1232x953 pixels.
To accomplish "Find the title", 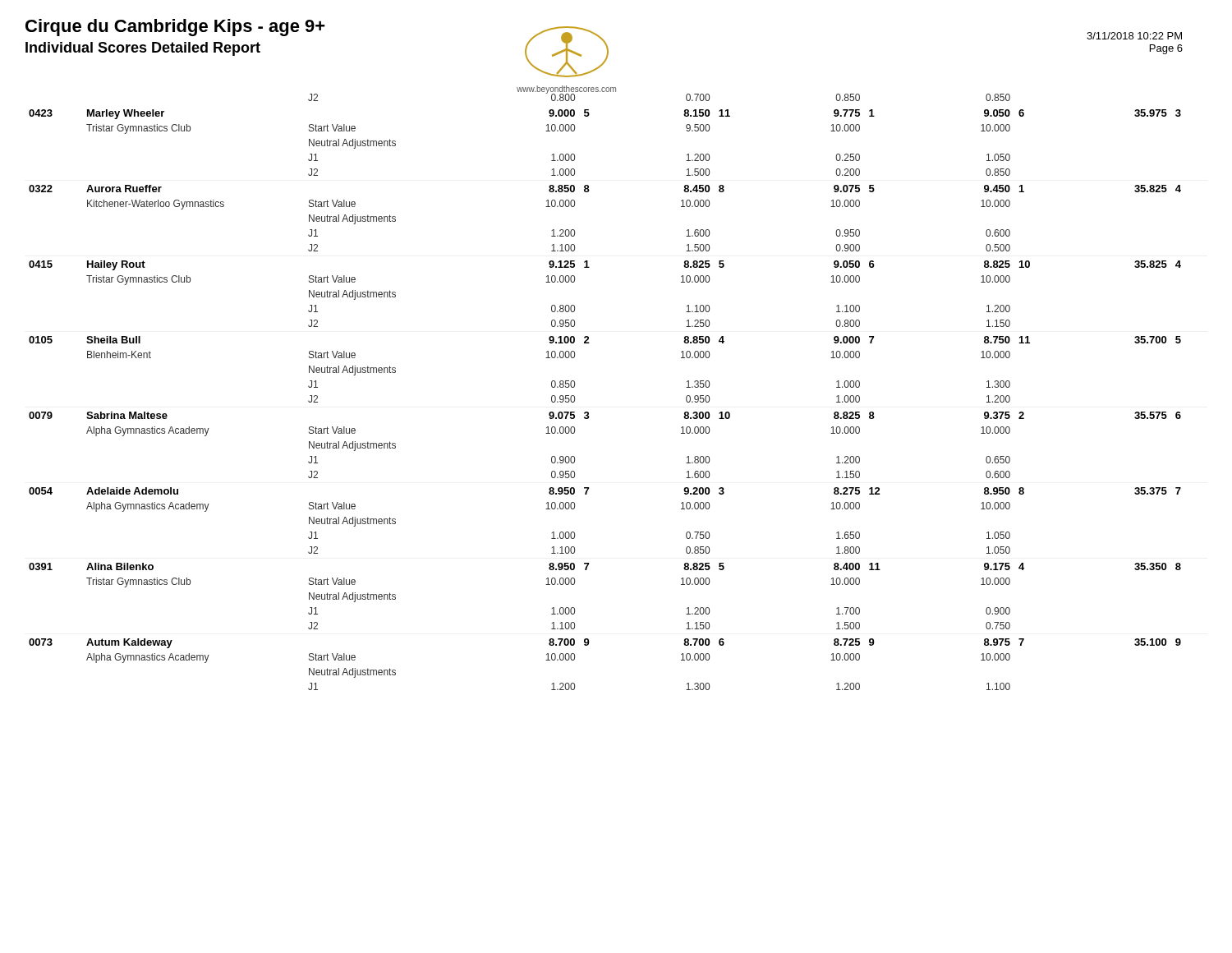I will [175, 36].
